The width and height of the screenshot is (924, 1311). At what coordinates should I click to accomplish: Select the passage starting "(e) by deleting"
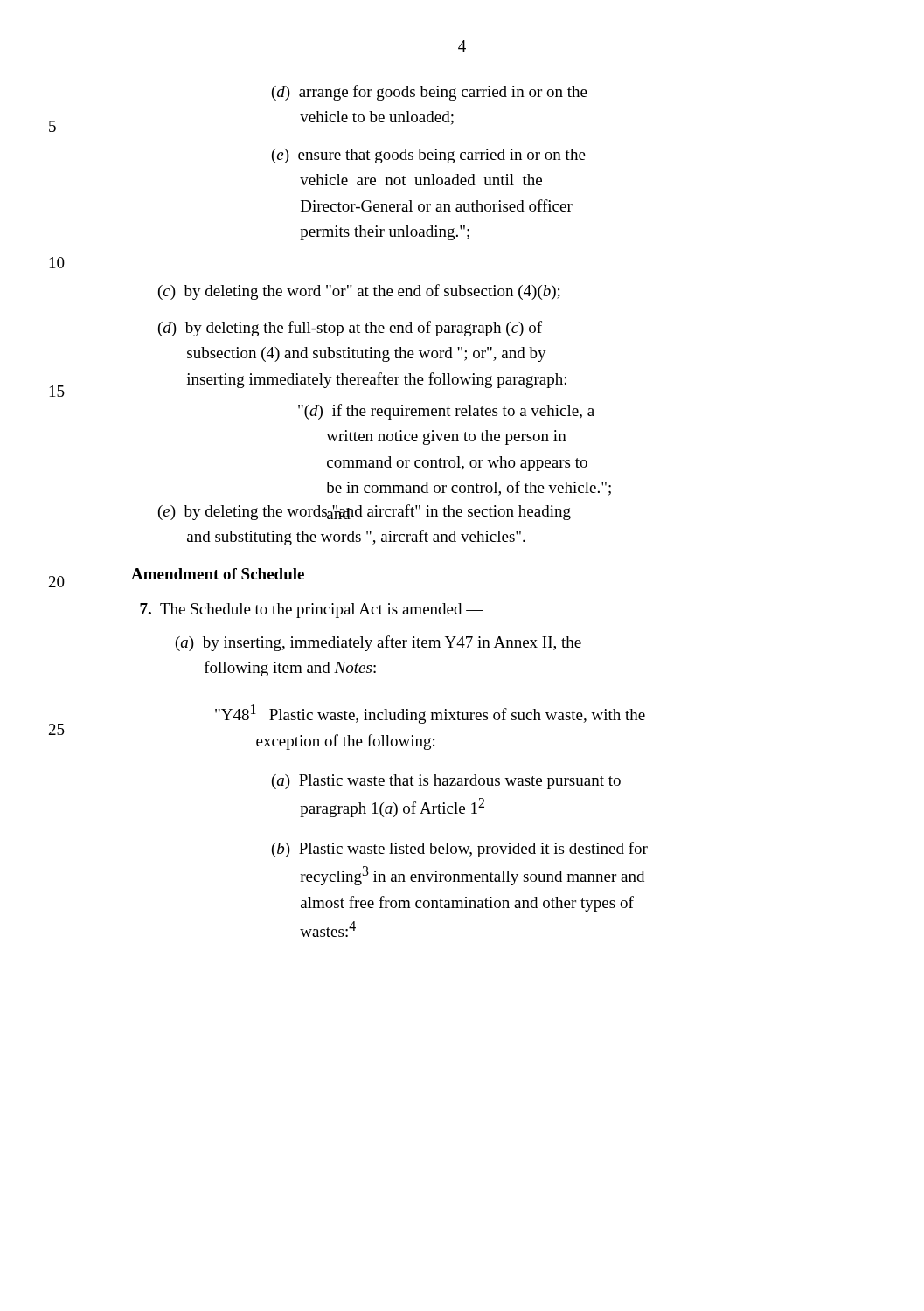(x=364, y=524)
